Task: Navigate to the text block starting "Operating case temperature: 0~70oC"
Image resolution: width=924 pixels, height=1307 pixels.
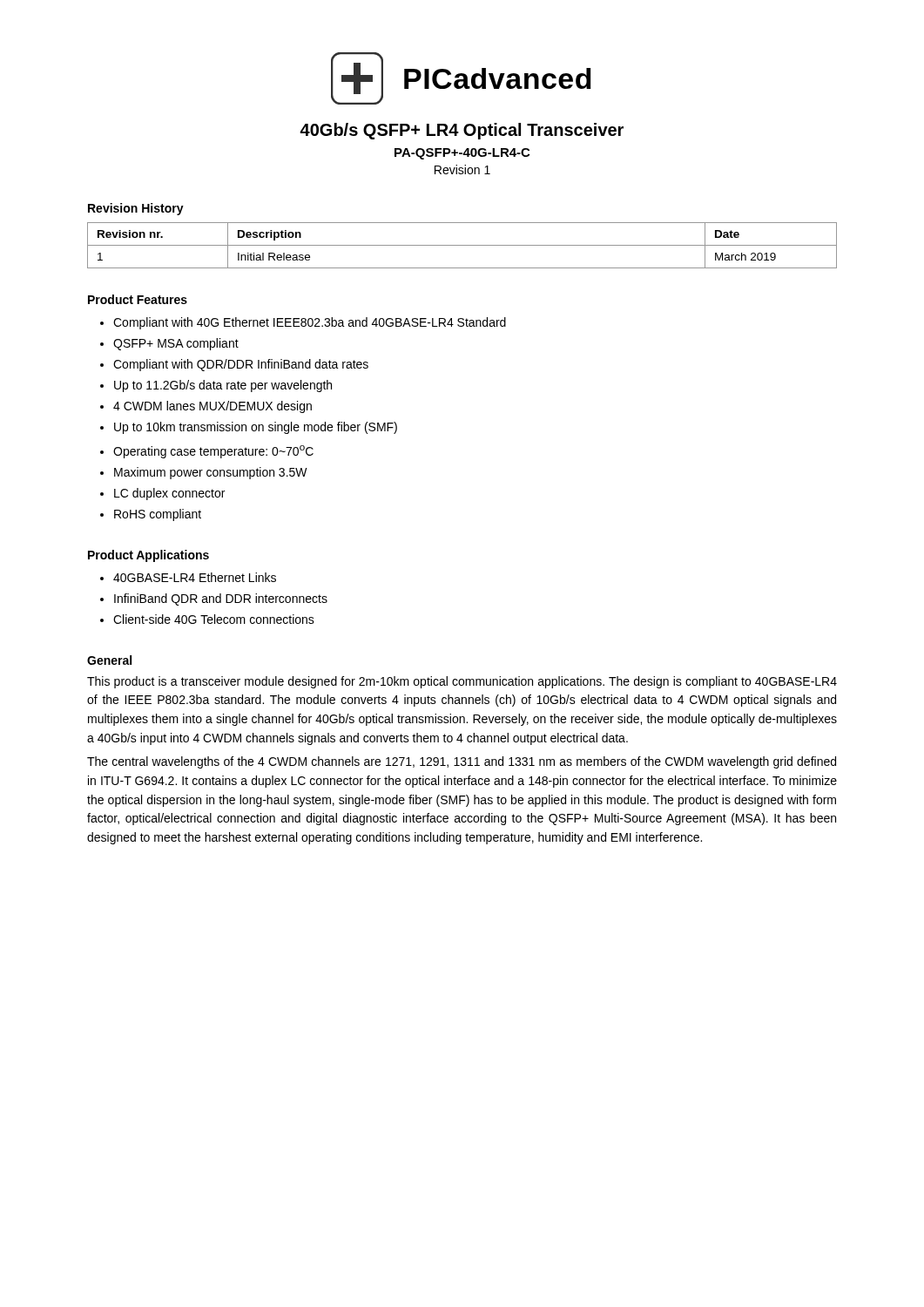Action: click(x=213, y=449)
